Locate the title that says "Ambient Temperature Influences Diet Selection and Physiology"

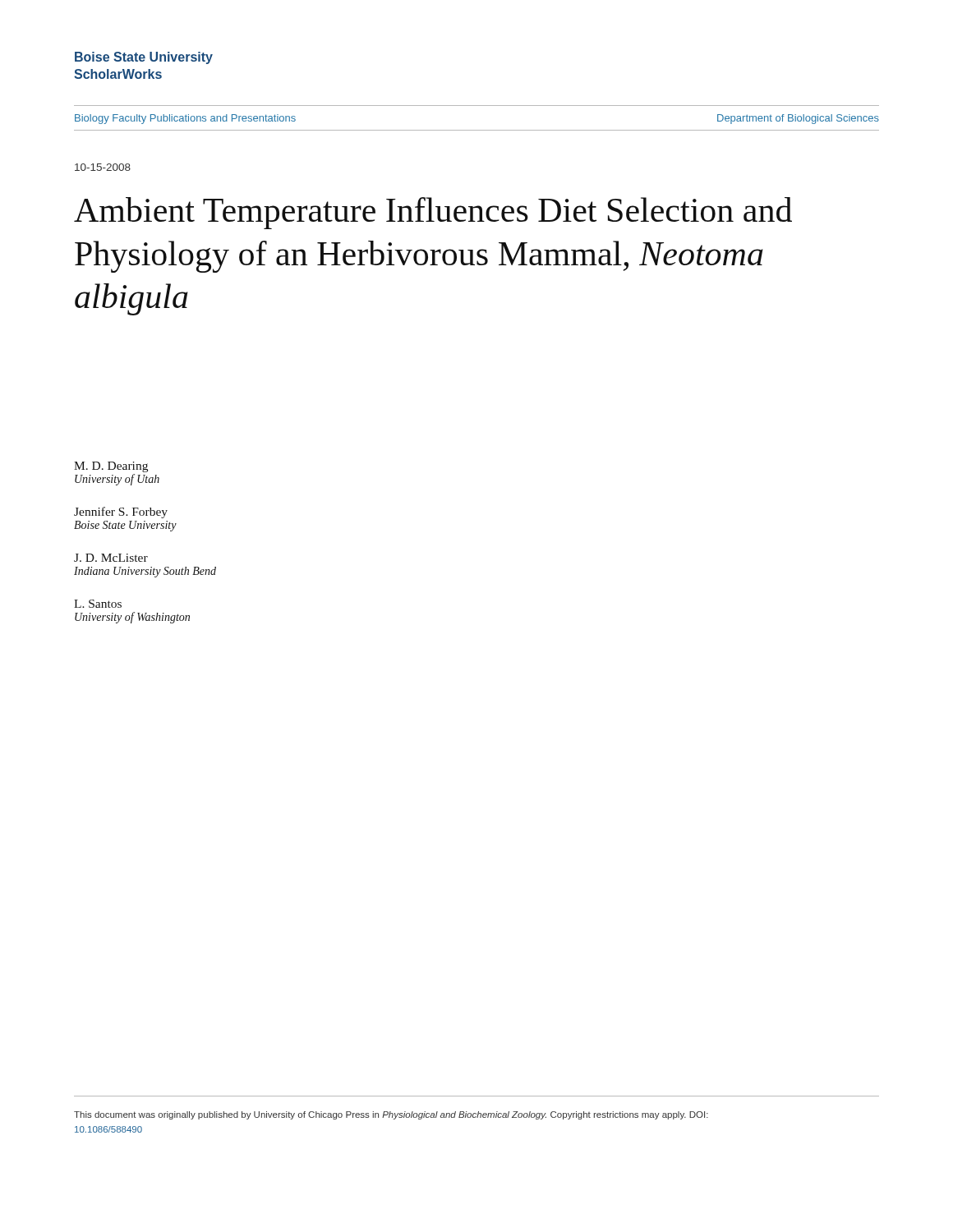tap(433, 253)
